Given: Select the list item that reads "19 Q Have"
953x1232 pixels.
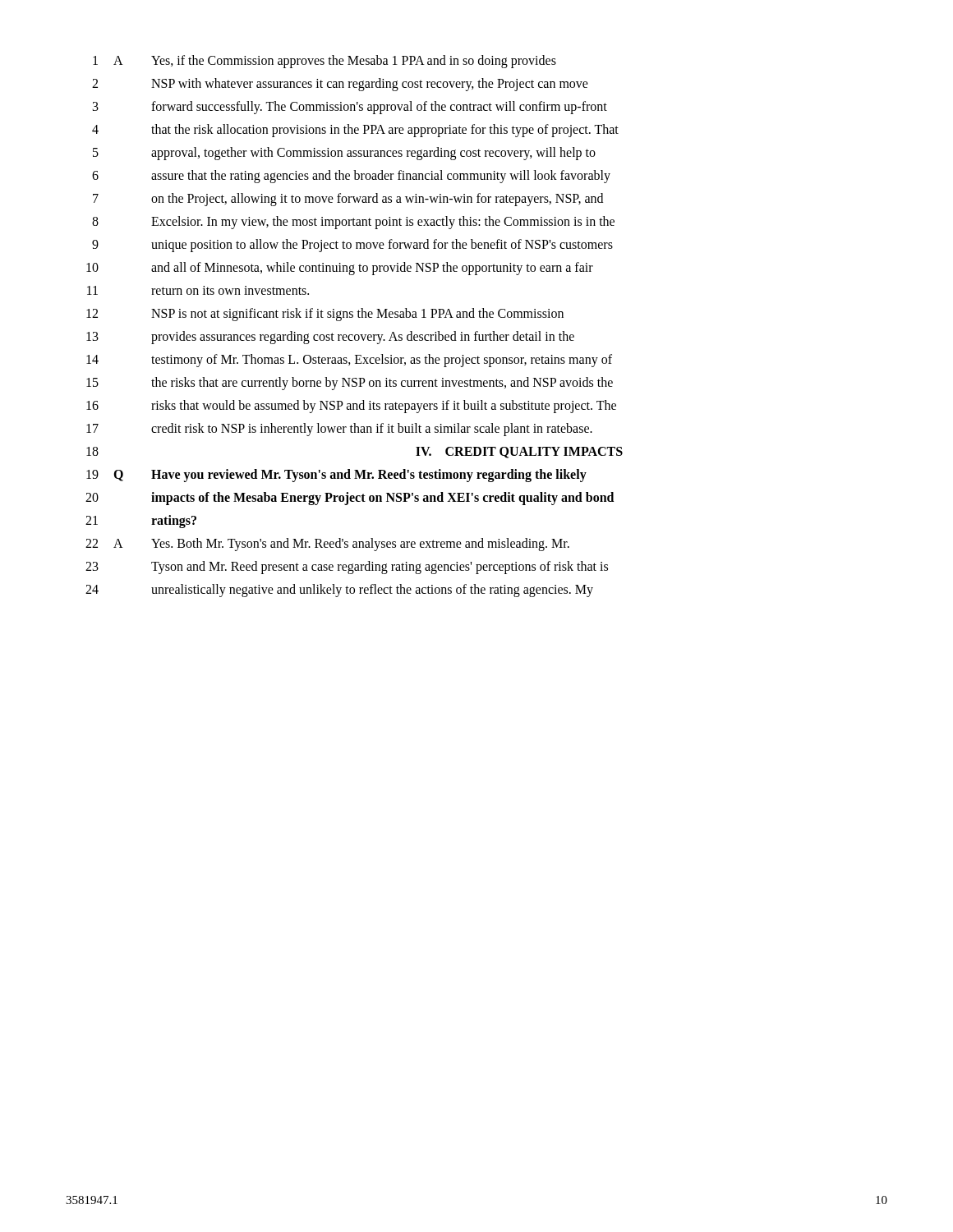Looking at the screenshot, I should click(476, 498).
